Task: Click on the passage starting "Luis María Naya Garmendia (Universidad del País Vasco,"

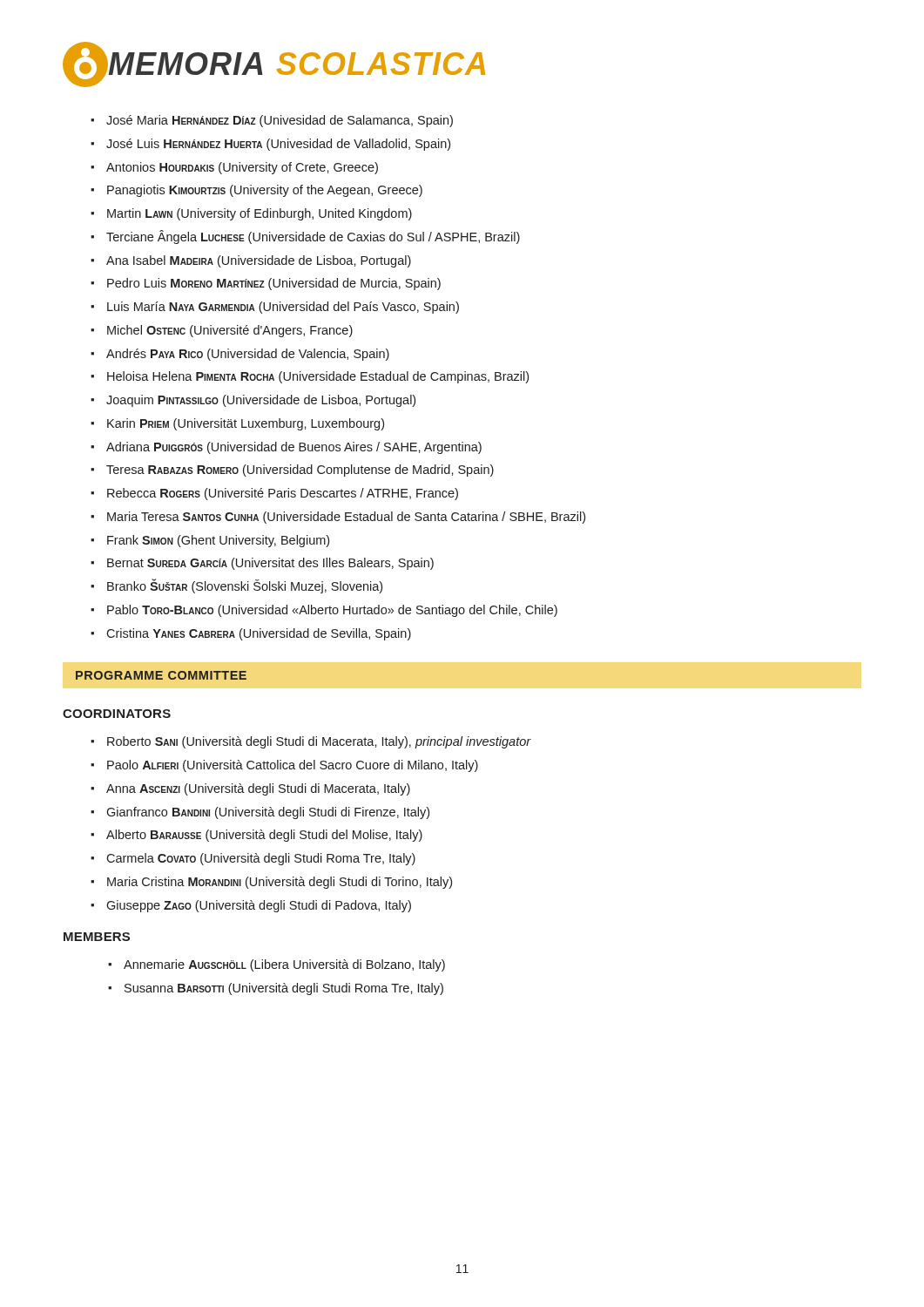Action: [x=283, y=307]
